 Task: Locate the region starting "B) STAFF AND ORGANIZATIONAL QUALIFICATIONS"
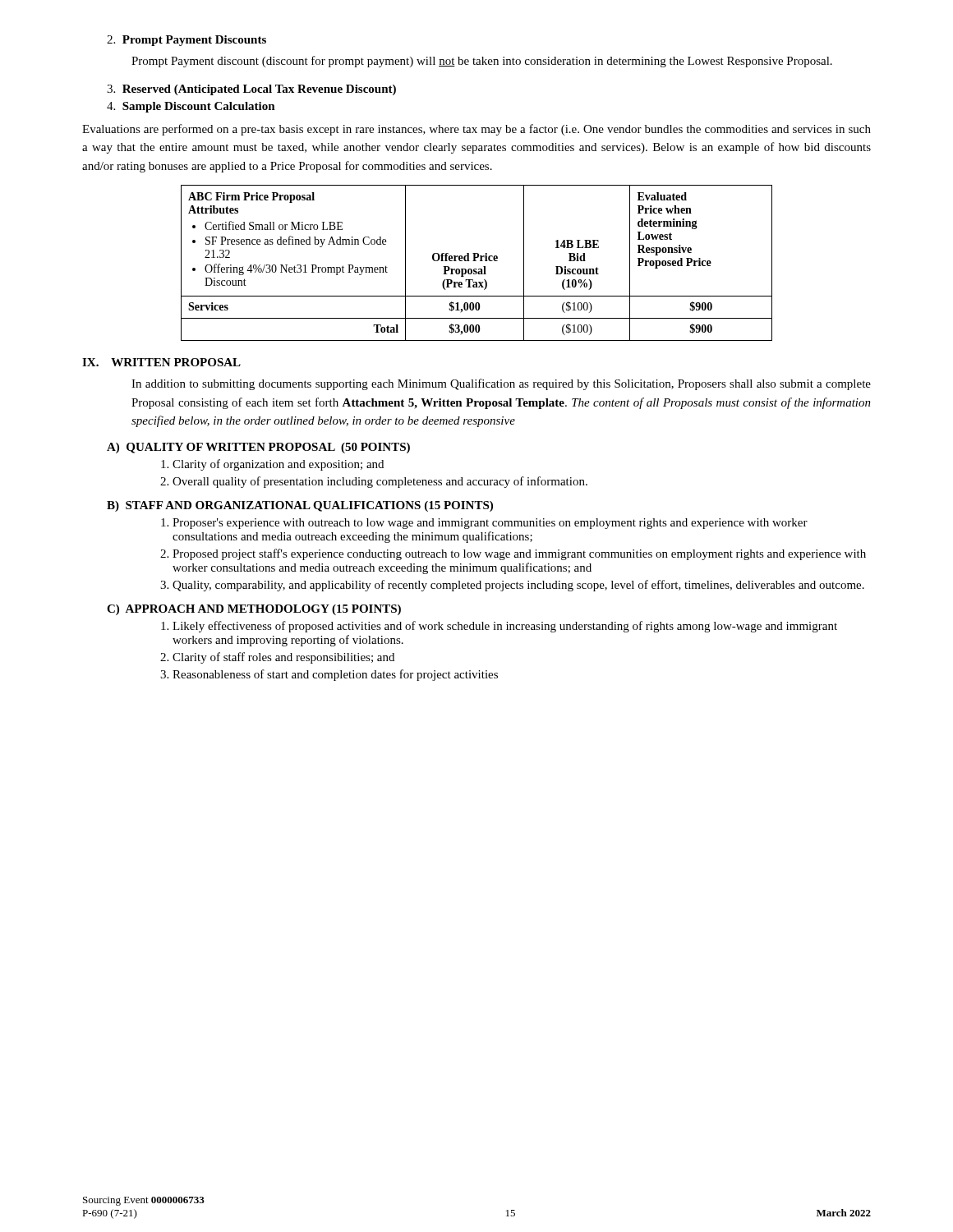click(x=300, y=505)
